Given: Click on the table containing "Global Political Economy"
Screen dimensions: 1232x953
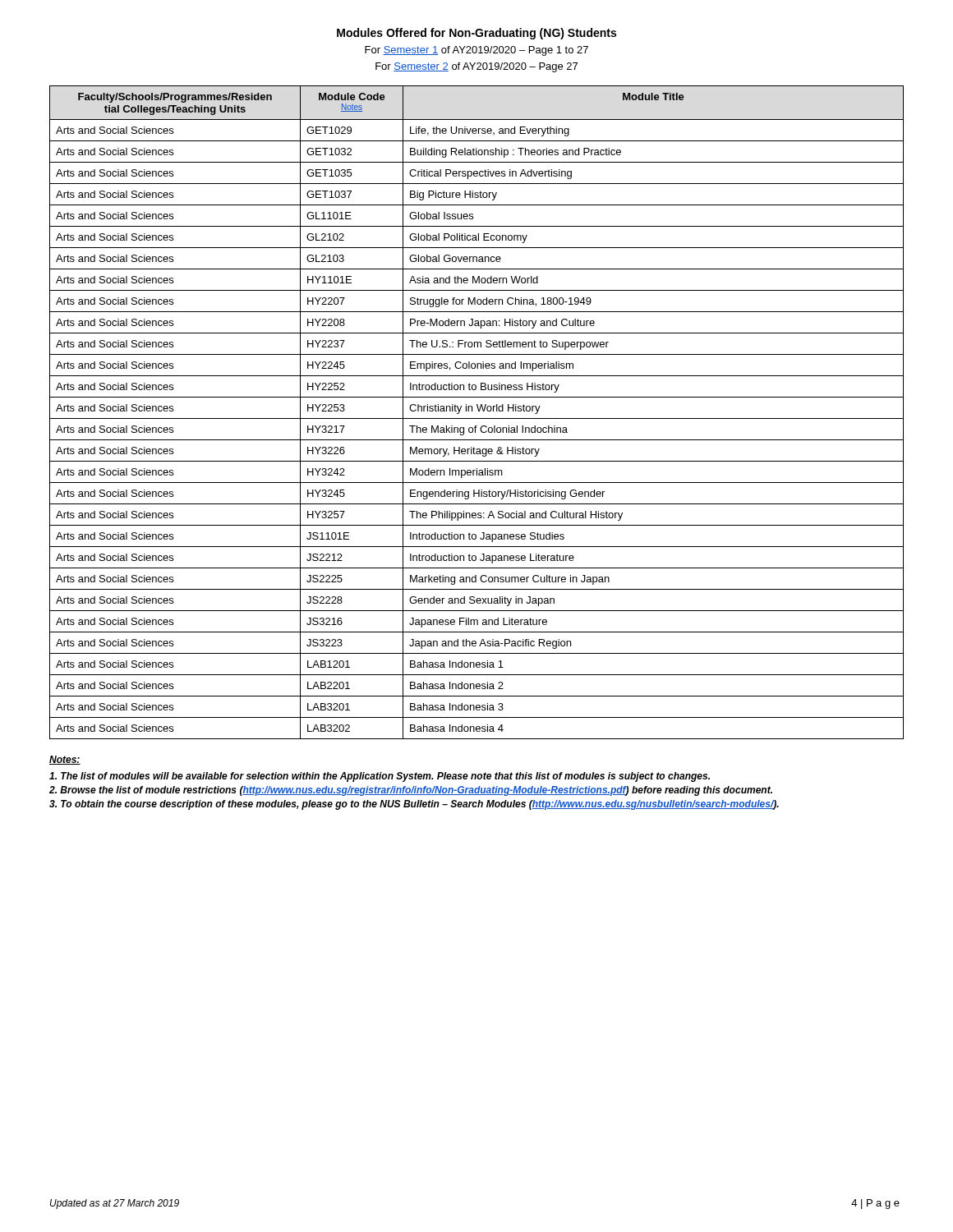Looking at the screenshot, I should [x=476, y=412].
